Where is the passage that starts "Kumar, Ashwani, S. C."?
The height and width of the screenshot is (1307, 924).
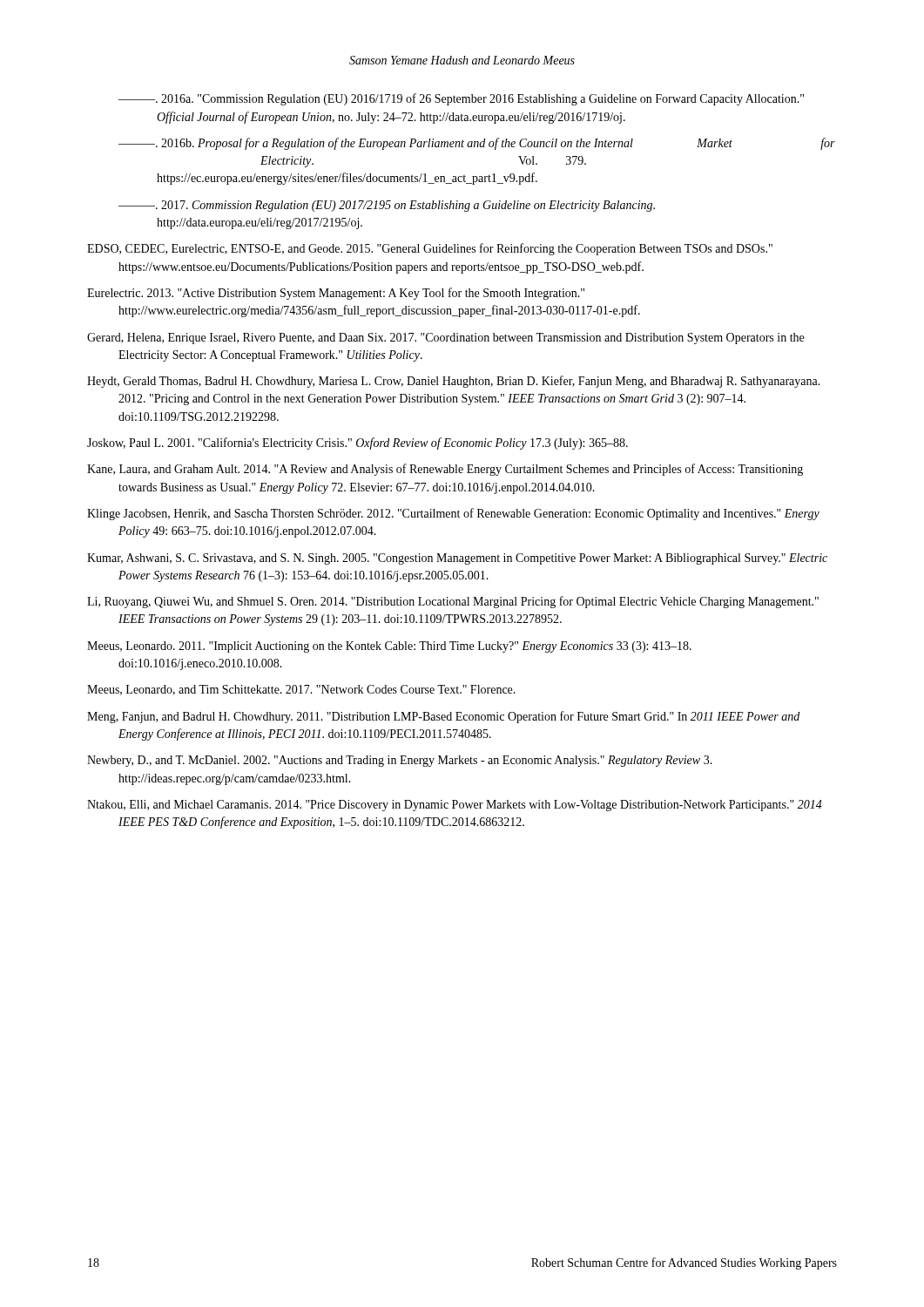457,567
